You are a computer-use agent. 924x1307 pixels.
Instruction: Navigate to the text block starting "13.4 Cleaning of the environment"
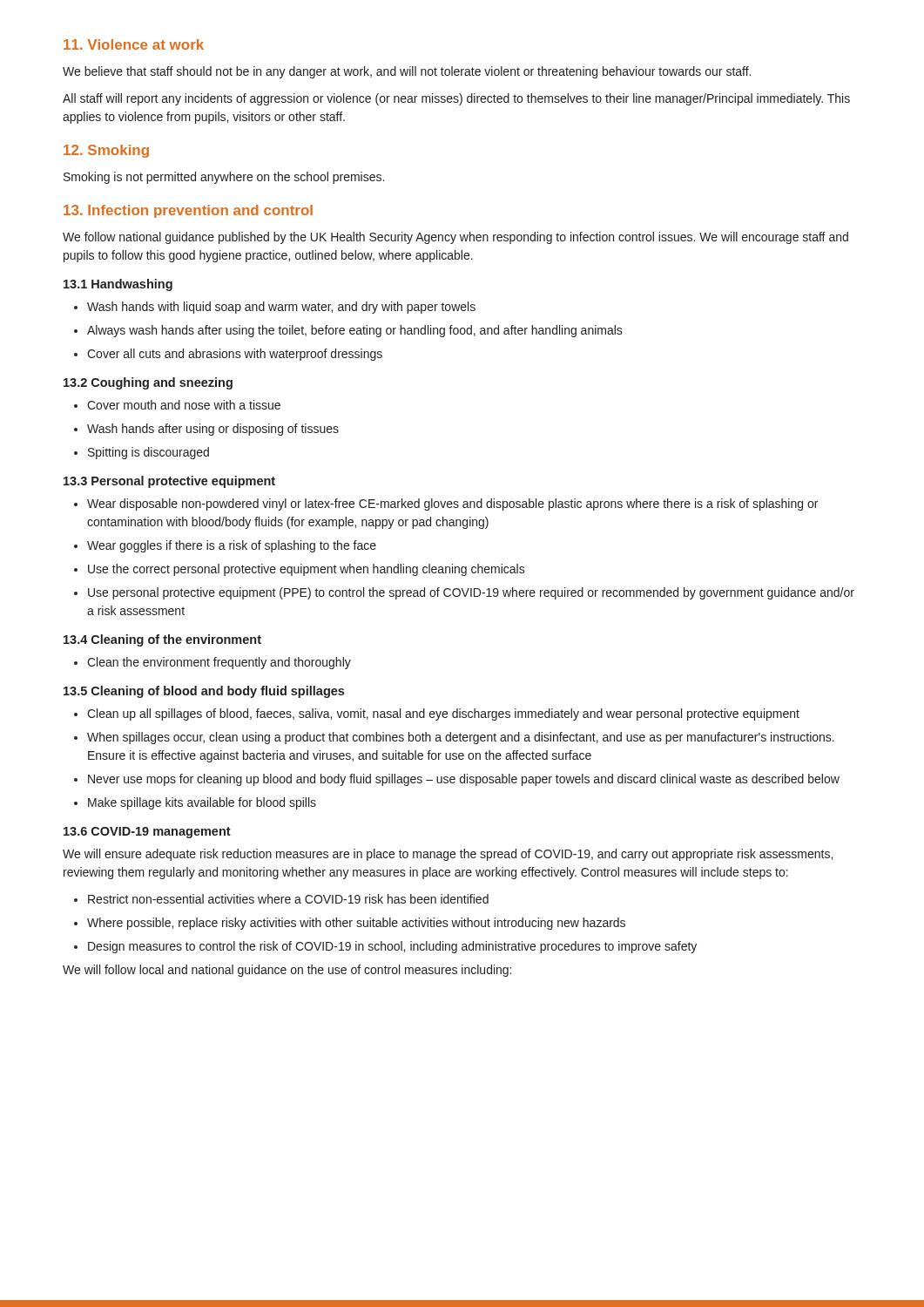click(x=162, y=640)
